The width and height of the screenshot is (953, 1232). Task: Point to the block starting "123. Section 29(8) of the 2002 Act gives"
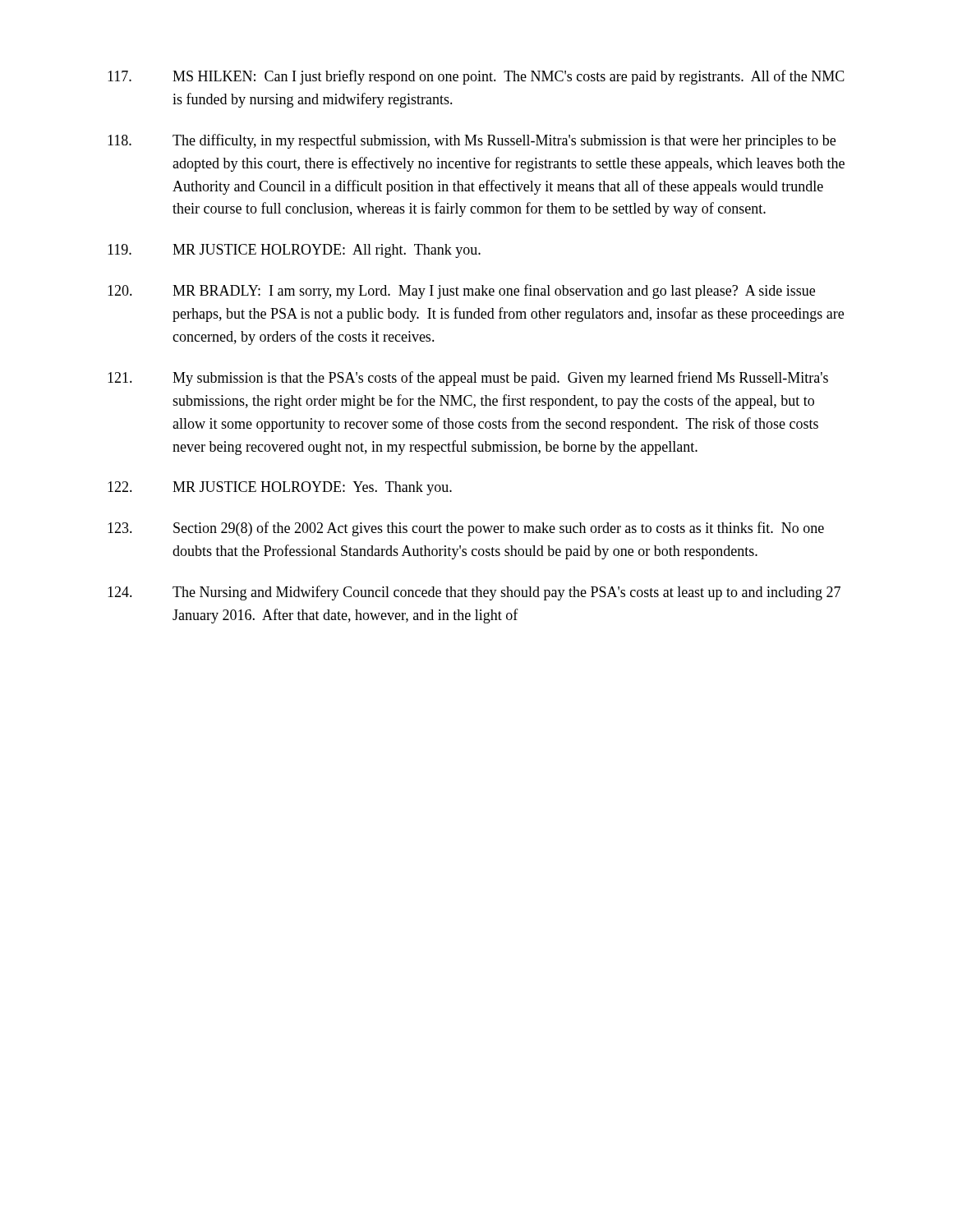click(x=476, y=541)
